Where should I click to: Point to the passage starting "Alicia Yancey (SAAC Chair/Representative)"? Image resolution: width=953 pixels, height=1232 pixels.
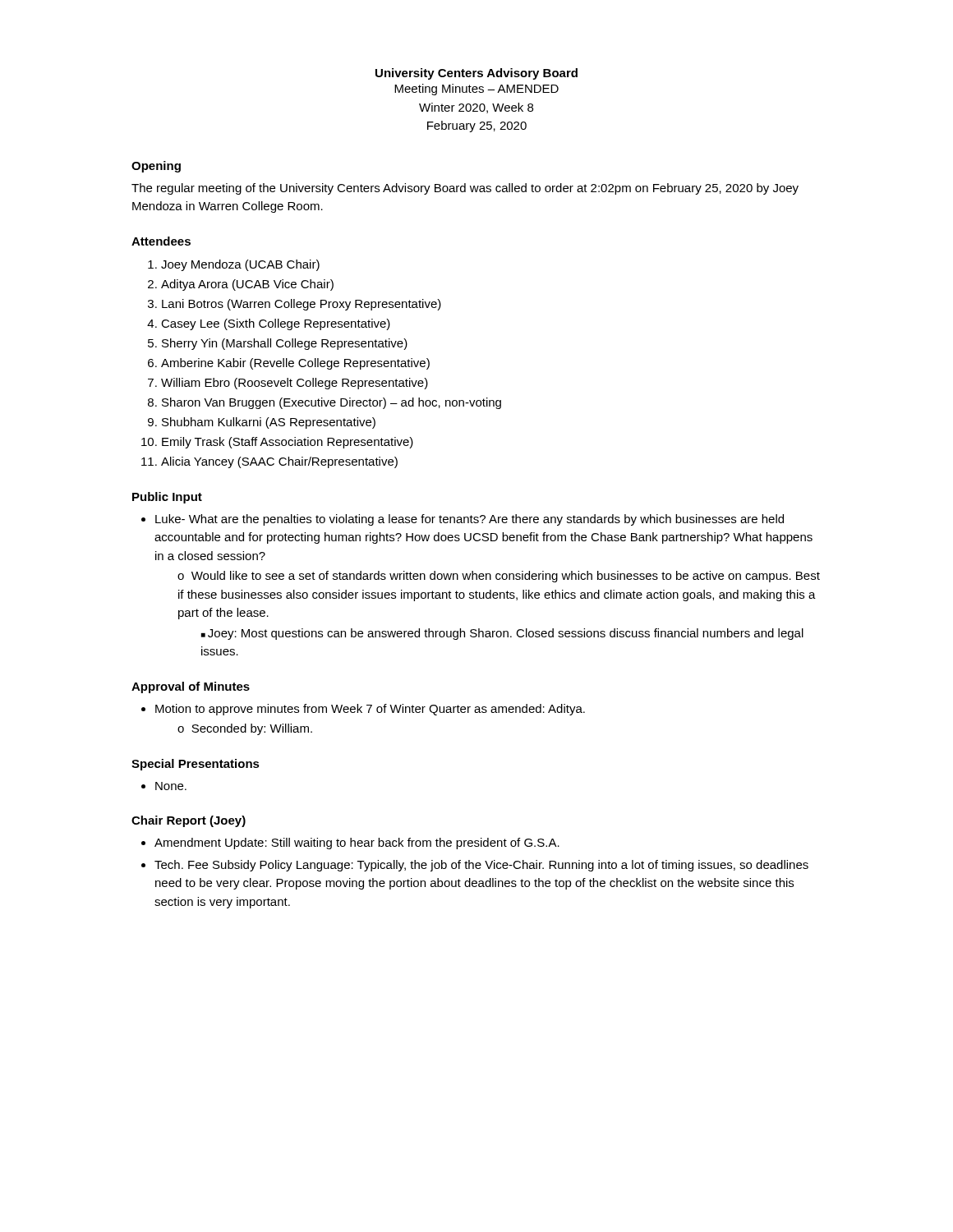(280, 461)
